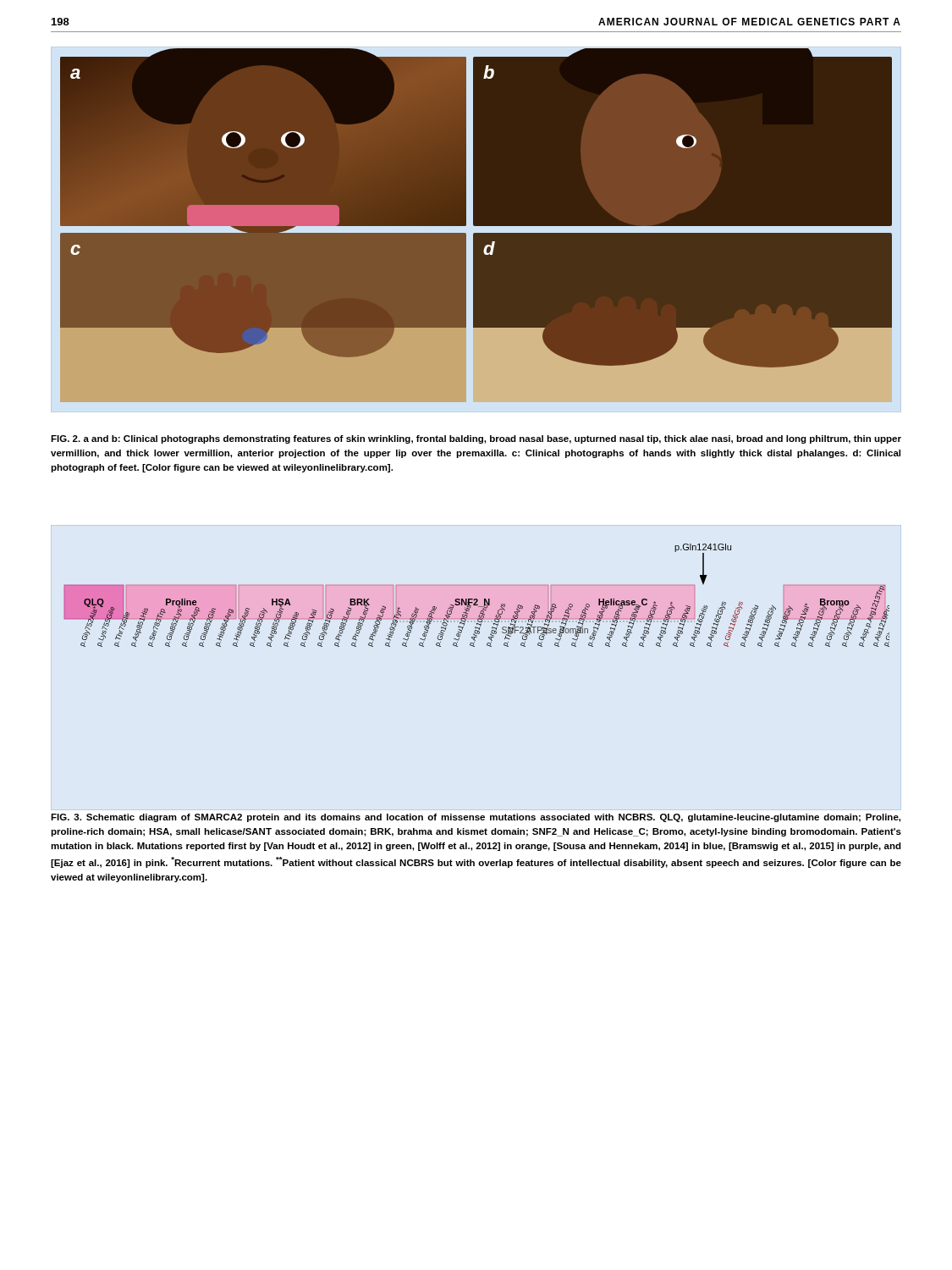Click on the schematic

point(476,668)
